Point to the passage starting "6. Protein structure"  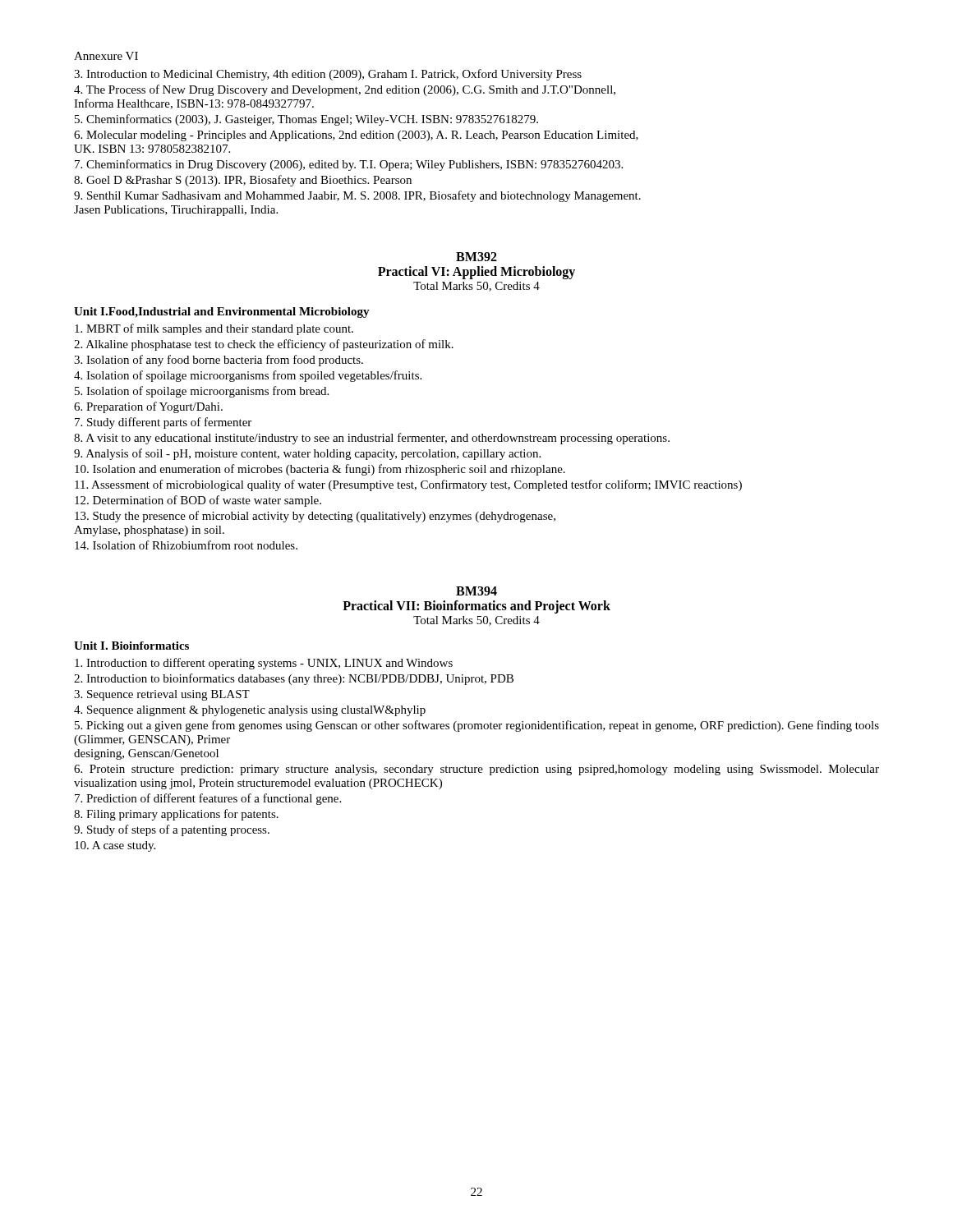click(x=476, y=776)
